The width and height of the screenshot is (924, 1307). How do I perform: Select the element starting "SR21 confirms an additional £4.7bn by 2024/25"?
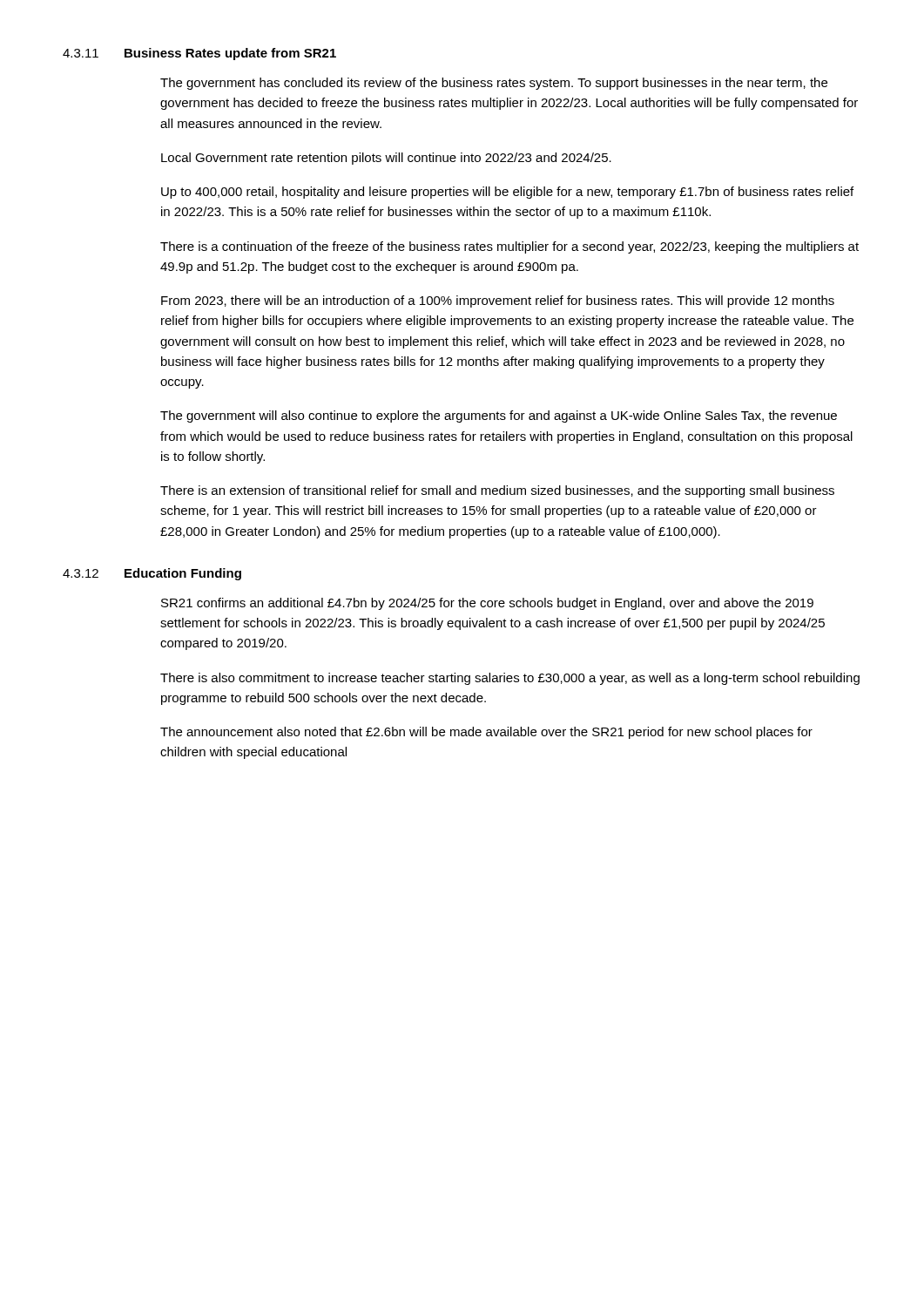point(493,623)
